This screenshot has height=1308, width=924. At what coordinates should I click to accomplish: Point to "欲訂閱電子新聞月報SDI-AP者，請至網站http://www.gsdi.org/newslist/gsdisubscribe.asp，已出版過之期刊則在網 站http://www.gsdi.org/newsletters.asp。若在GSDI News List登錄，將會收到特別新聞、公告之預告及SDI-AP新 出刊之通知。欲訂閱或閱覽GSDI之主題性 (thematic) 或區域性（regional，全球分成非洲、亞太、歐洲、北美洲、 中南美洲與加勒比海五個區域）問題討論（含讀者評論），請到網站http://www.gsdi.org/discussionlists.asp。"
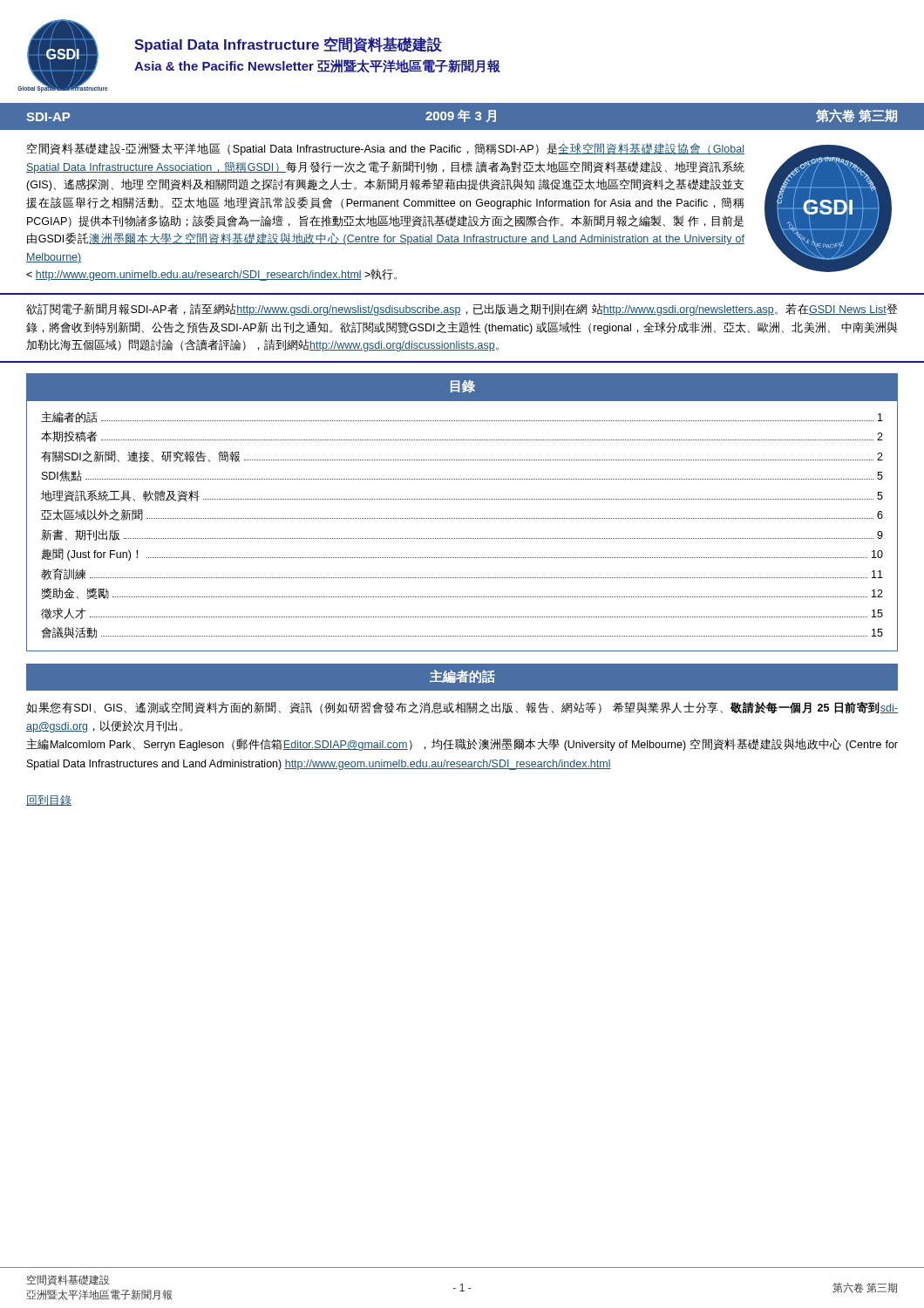click(462, 328)
